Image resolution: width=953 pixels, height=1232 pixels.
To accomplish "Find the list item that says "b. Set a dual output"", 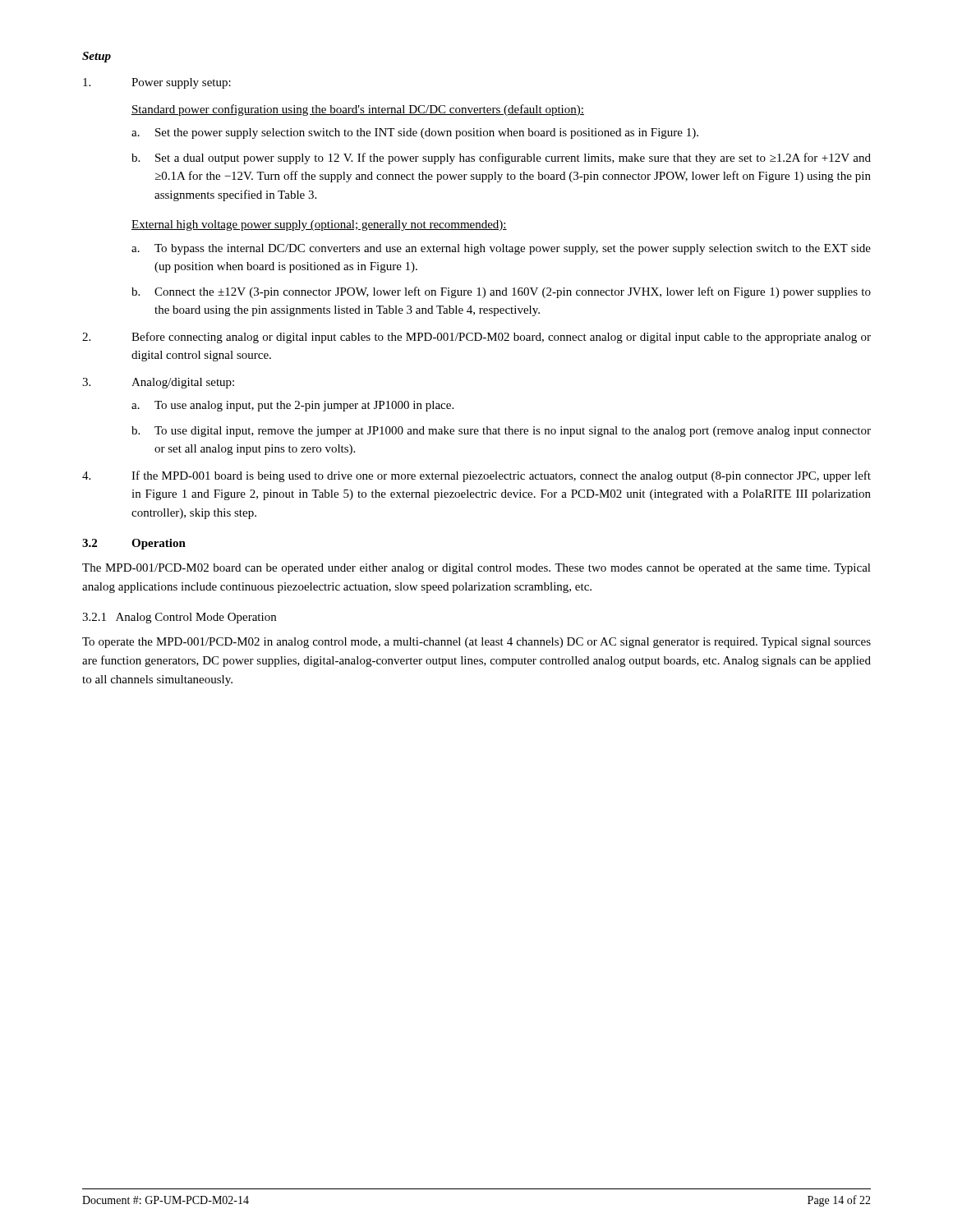I will tap(501, 176).
